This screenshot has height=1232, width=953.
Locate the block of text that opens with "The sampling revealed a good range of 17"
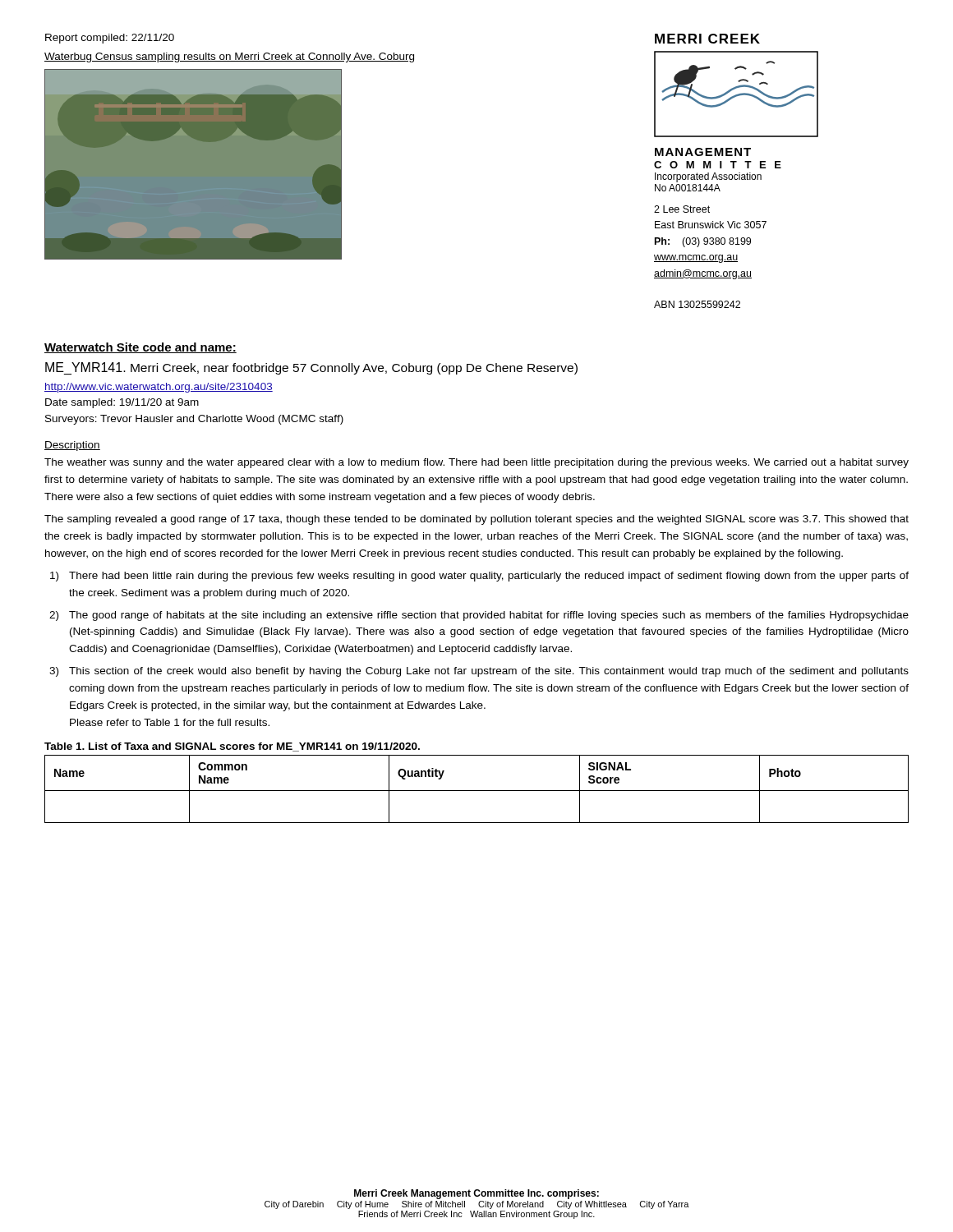pyautogui.click(x=476, y=536)
